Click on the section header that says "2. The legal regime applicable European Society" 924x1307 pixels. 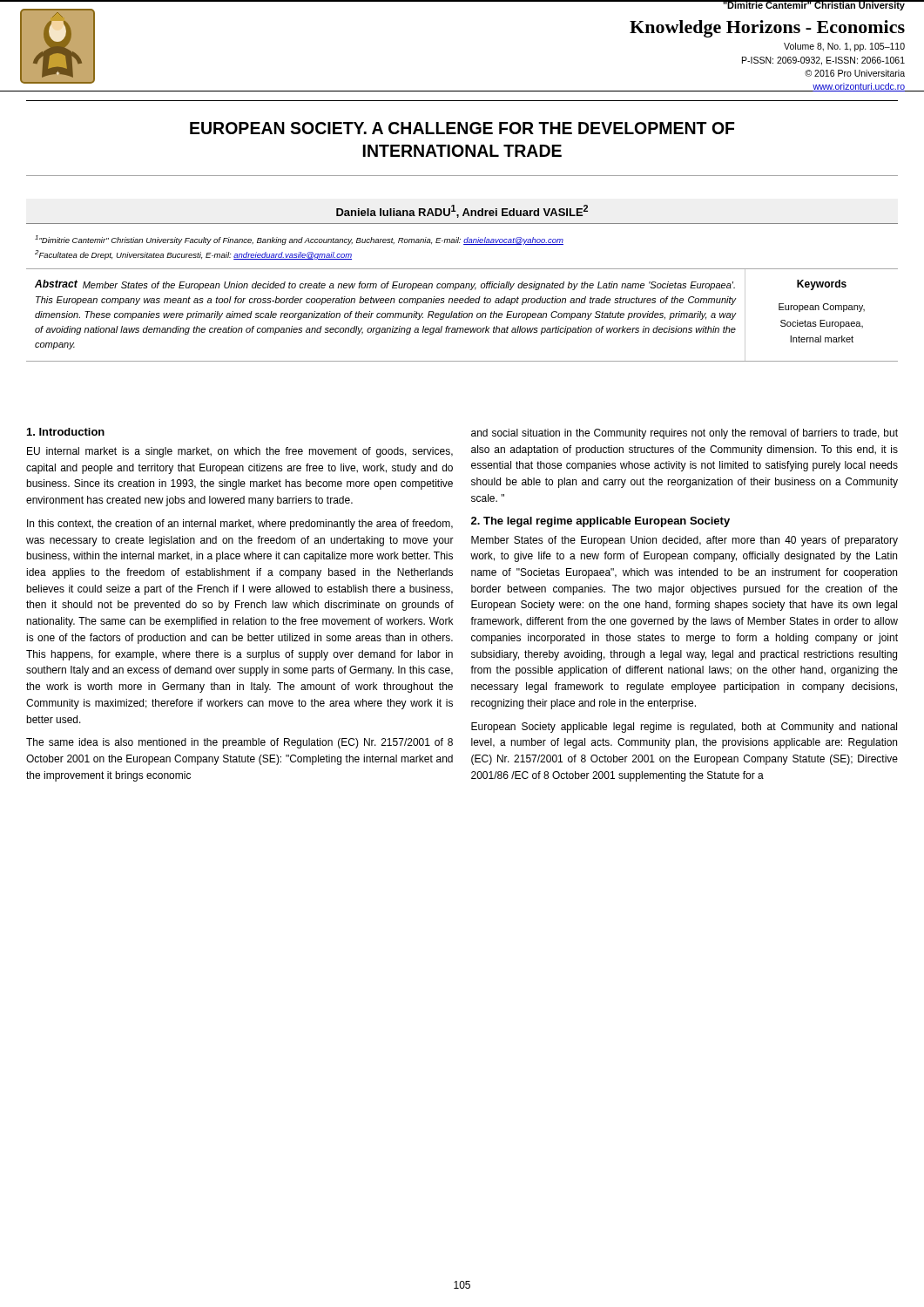tap(600, 520)
